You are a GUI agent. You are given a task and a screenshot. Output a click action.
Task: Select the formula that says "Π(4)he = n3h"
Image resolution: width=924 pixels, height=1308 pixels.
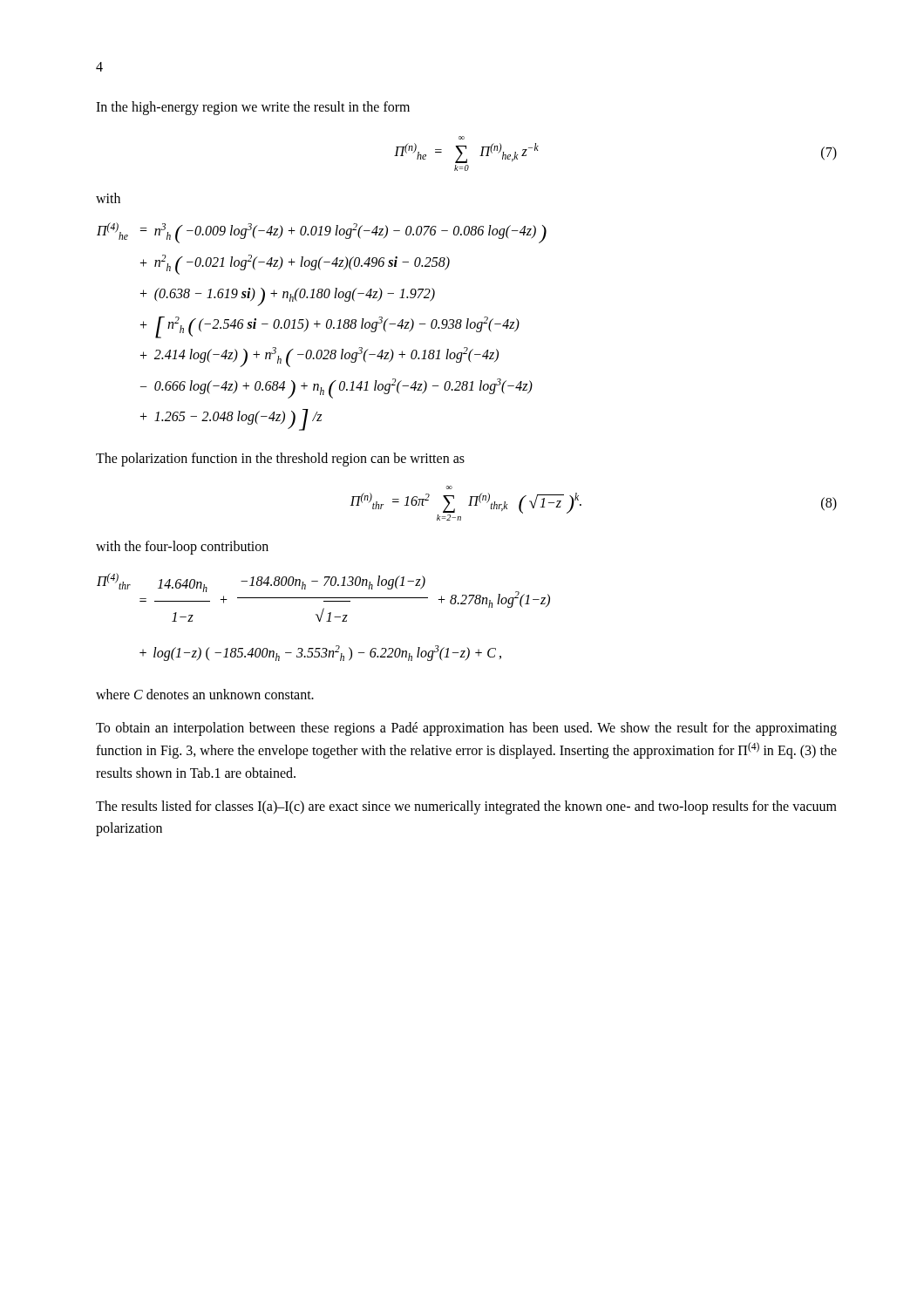coord(322,324)
